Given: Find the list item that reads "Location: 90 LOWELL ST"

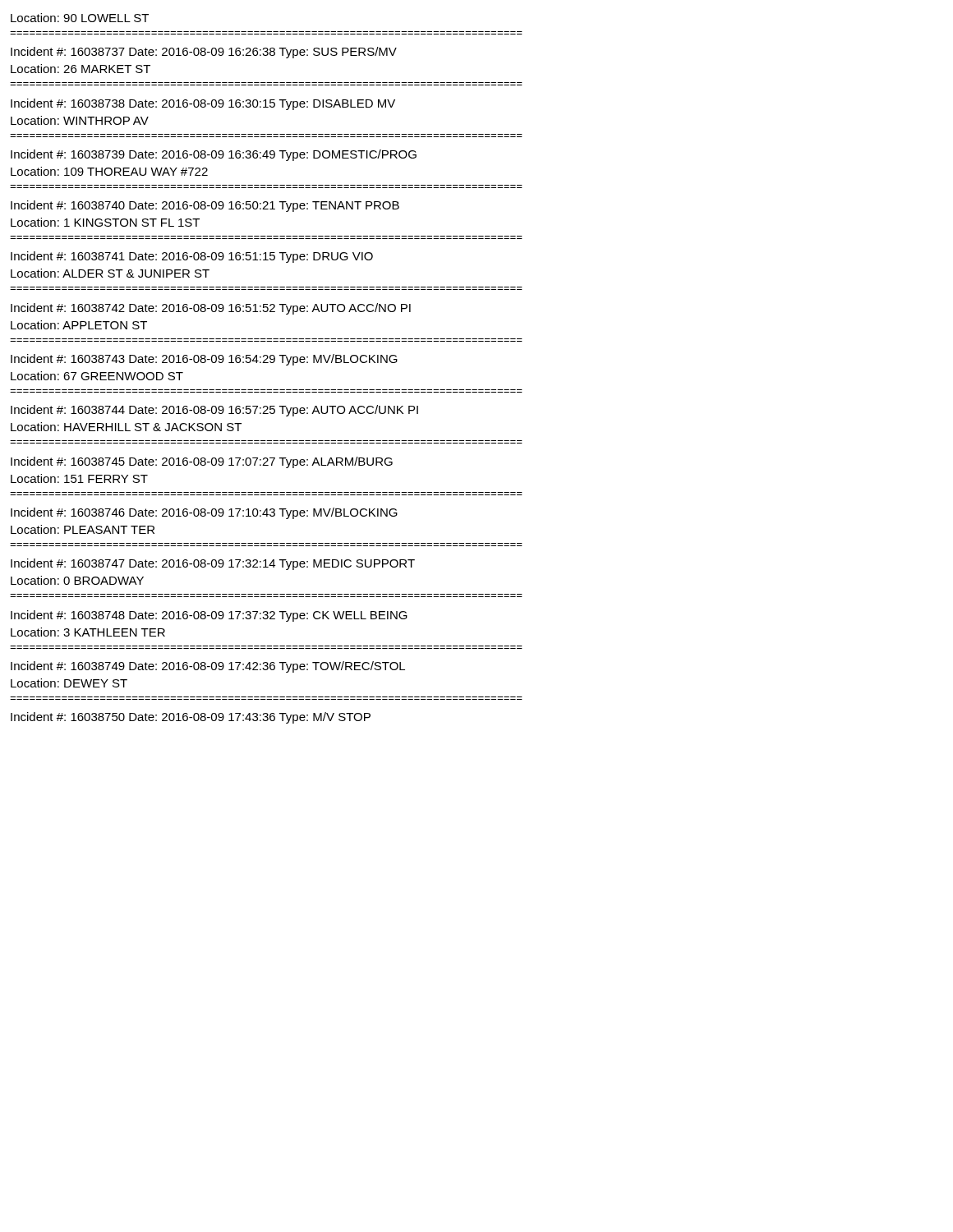Looking at the screenshot, I should coord(80,18).
